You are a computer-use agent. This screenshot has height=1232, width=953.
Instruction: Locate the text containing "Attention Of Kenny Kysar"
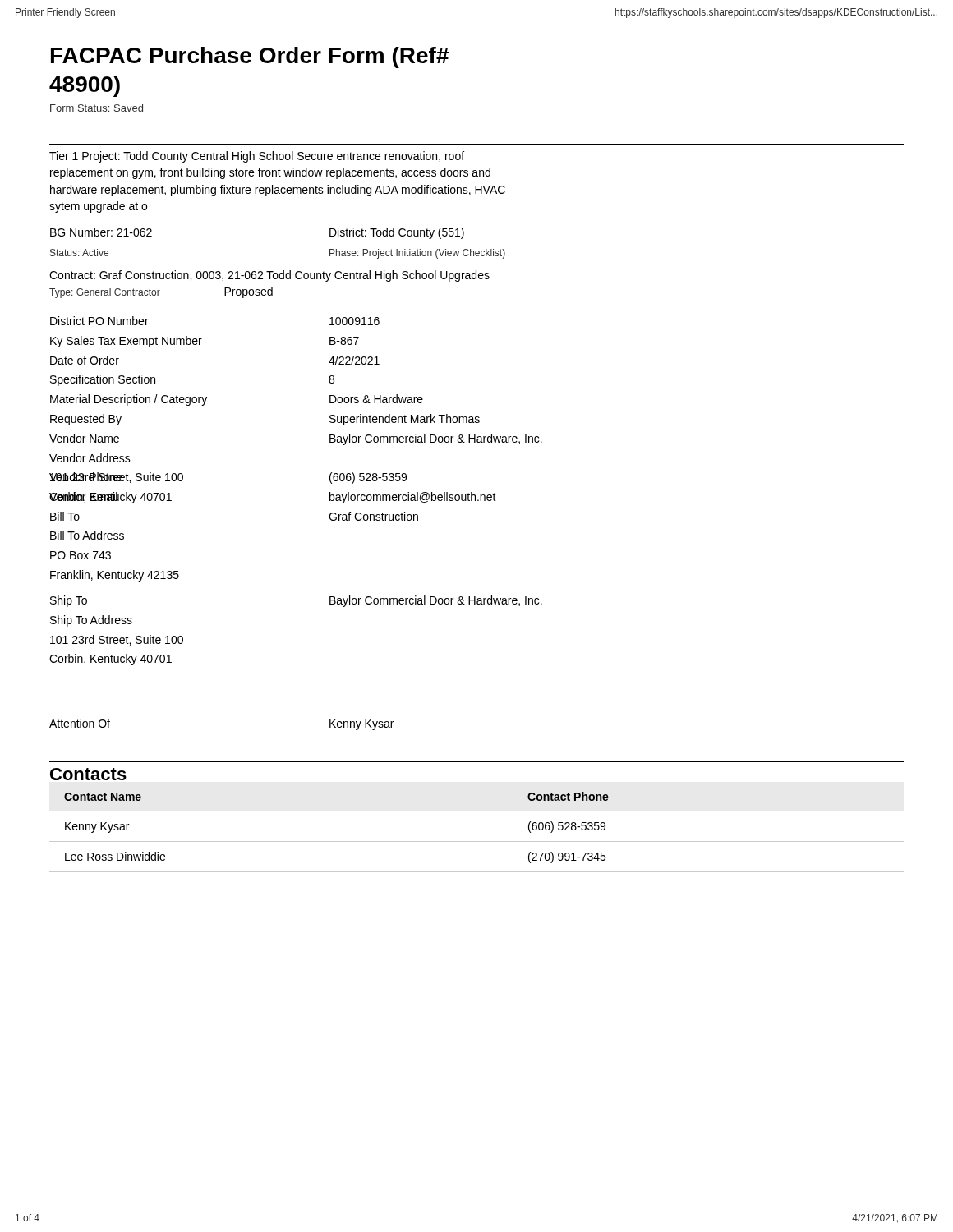click(78, 724)
